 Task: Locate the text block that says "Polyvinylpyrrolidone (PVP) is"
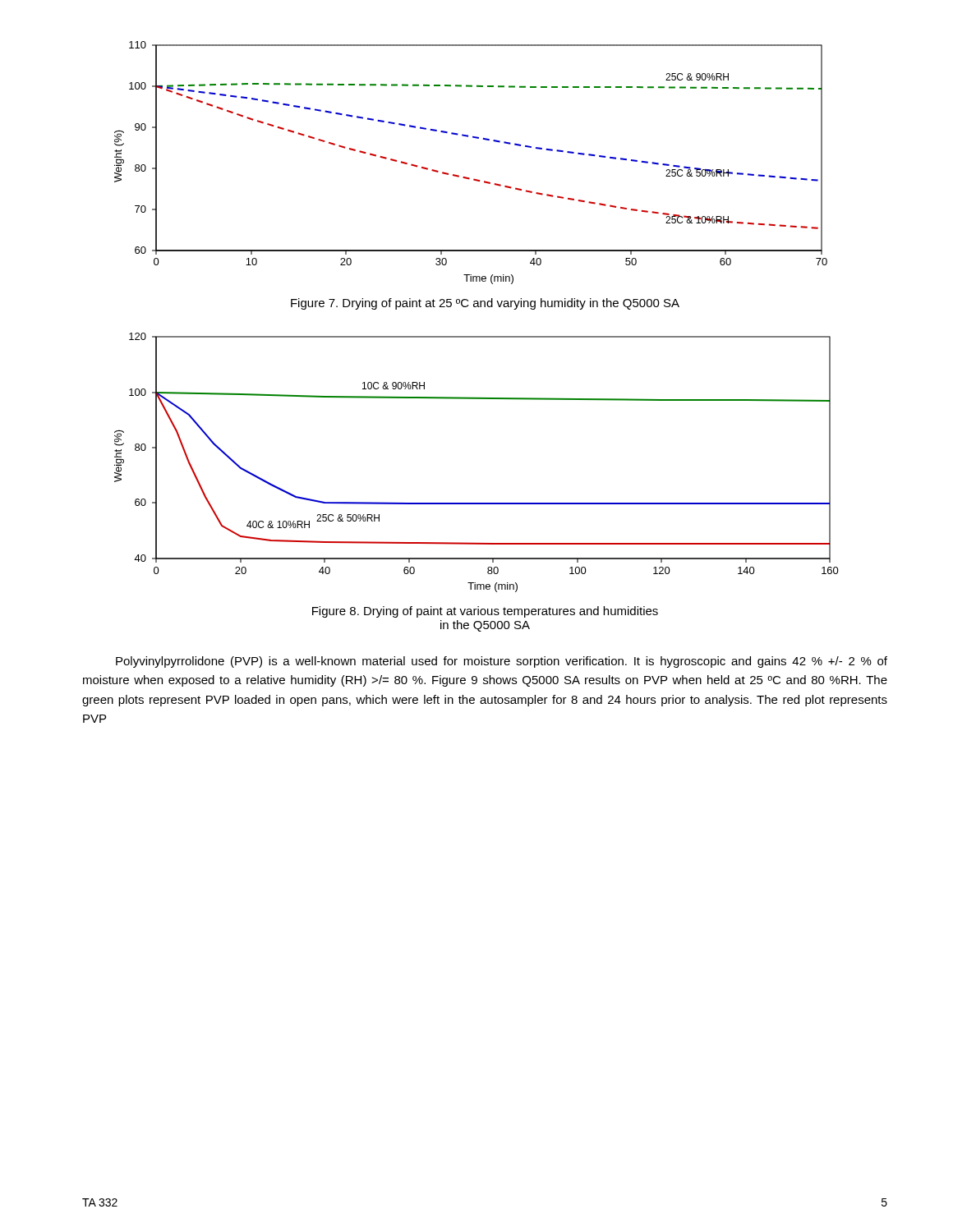[485, 689]
